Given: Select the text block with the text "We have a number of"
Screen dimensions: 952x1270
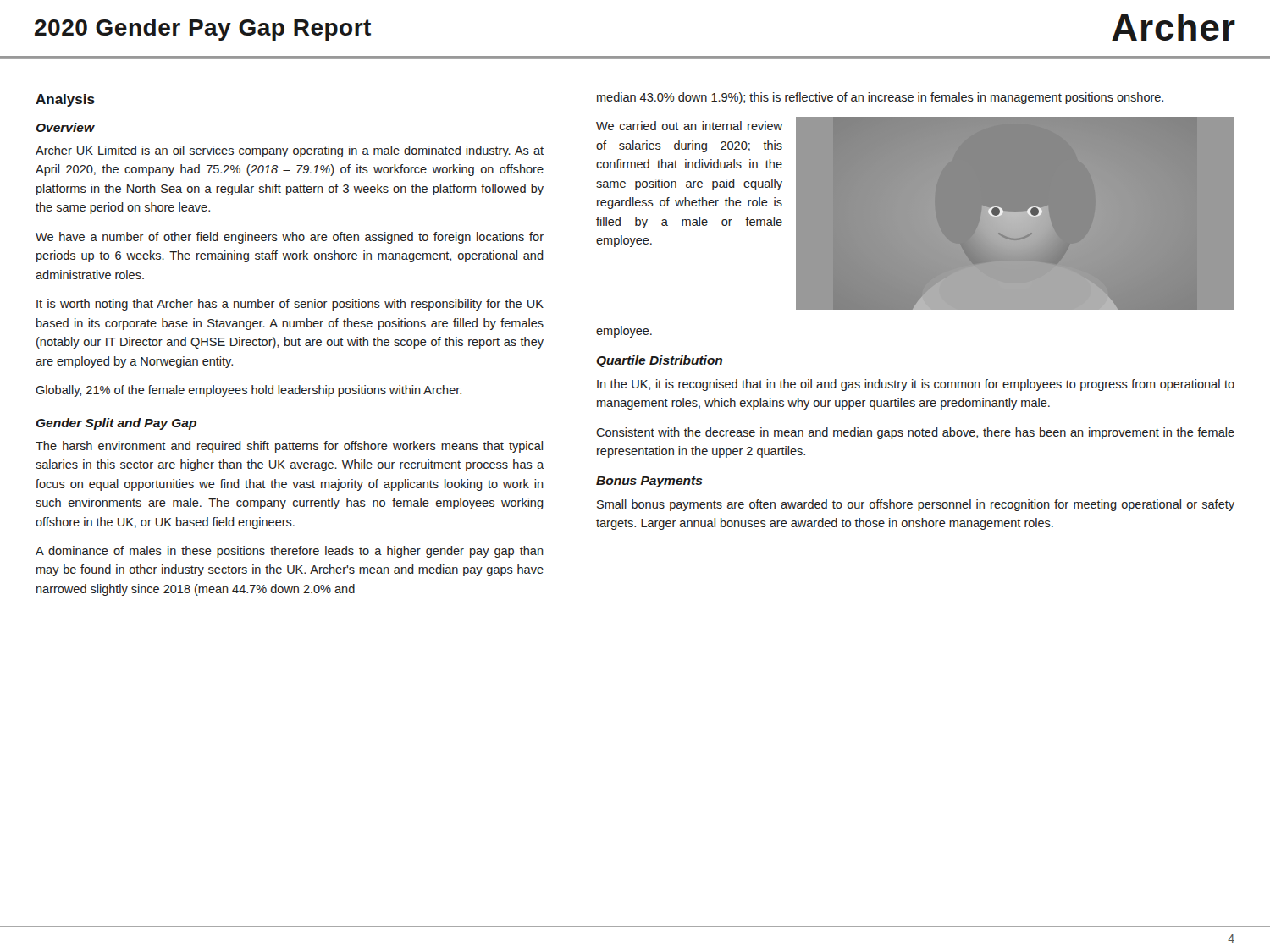Looking at the screenshot, I should pos(290,256).
